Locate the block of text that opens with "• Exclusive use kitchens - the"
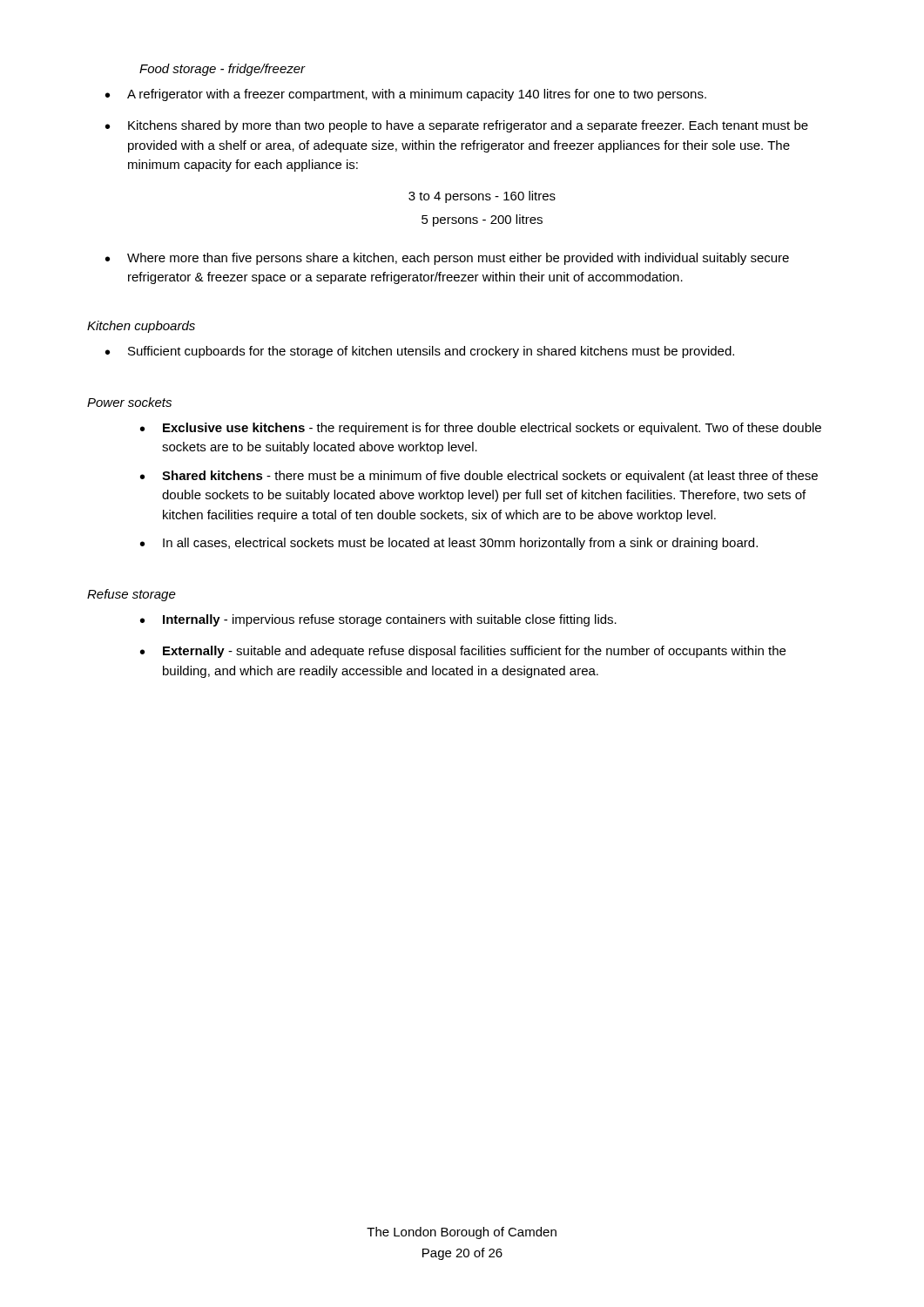The image size is (924, 1307). [x=488, y=437]
